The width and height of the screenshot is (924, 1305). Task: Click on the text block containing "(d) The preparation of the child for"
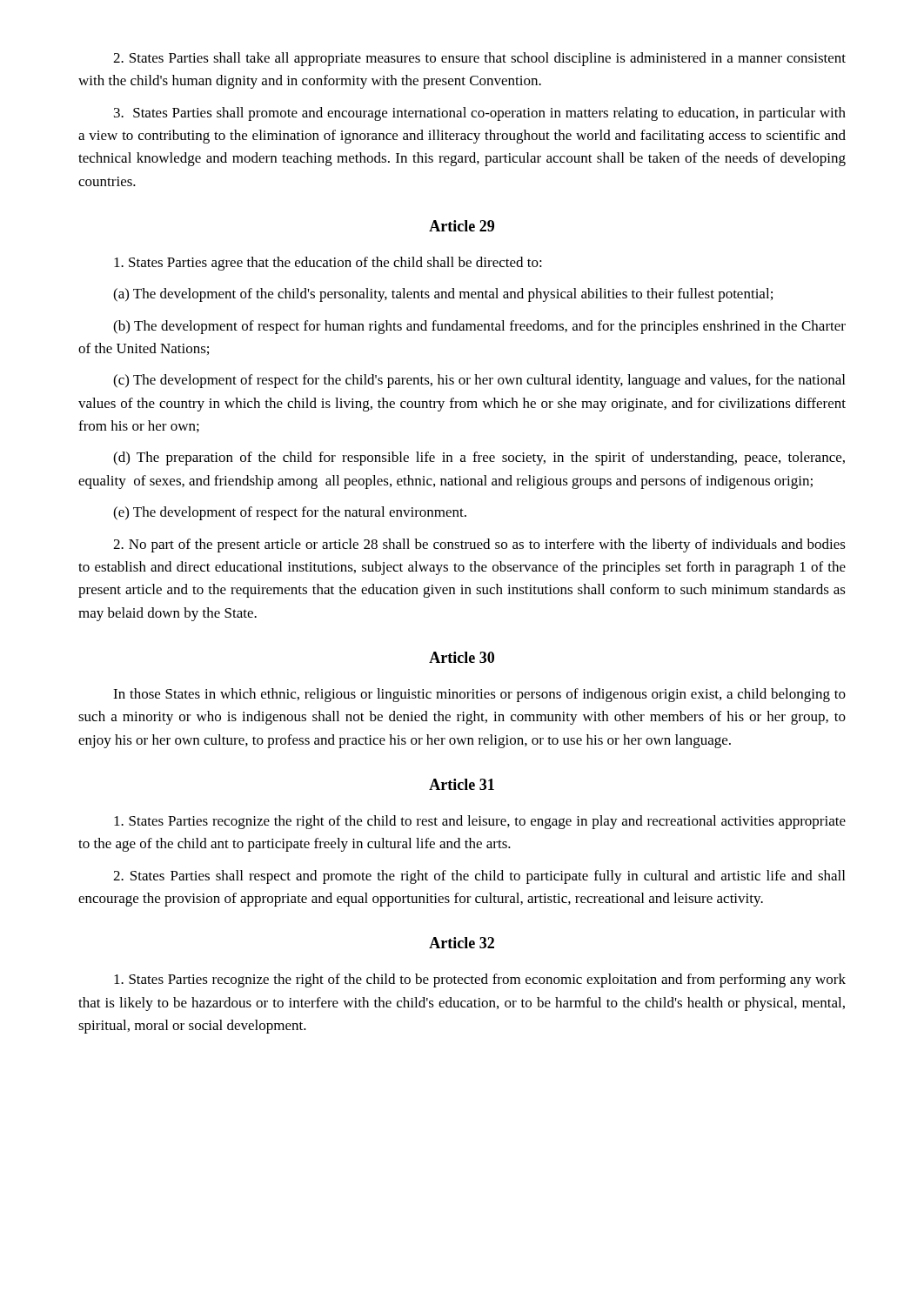[462, 469]
